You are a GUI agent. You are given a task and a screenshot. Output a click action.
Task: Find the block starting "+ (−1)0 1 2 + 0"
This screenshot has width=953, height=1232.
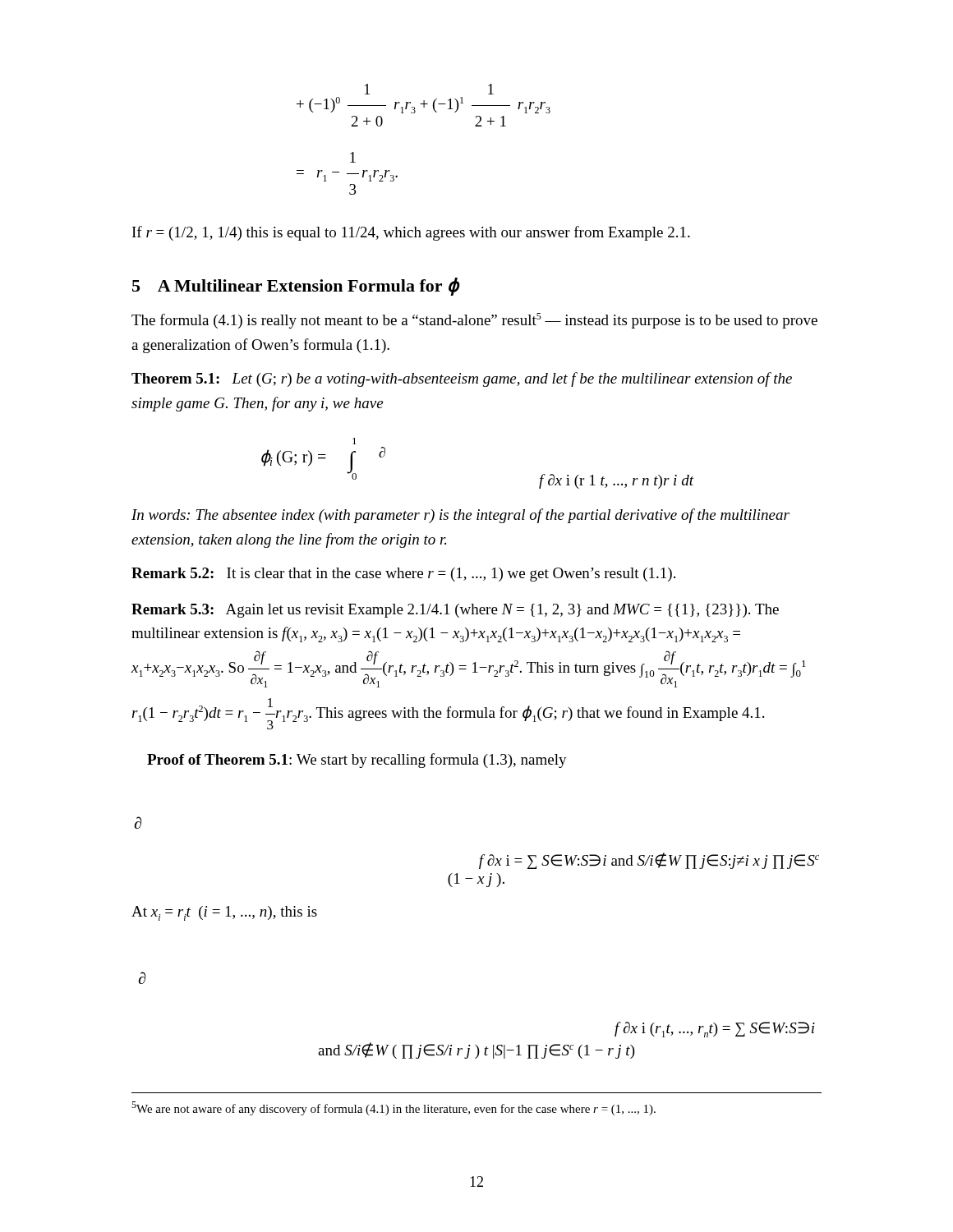point(367,89)
